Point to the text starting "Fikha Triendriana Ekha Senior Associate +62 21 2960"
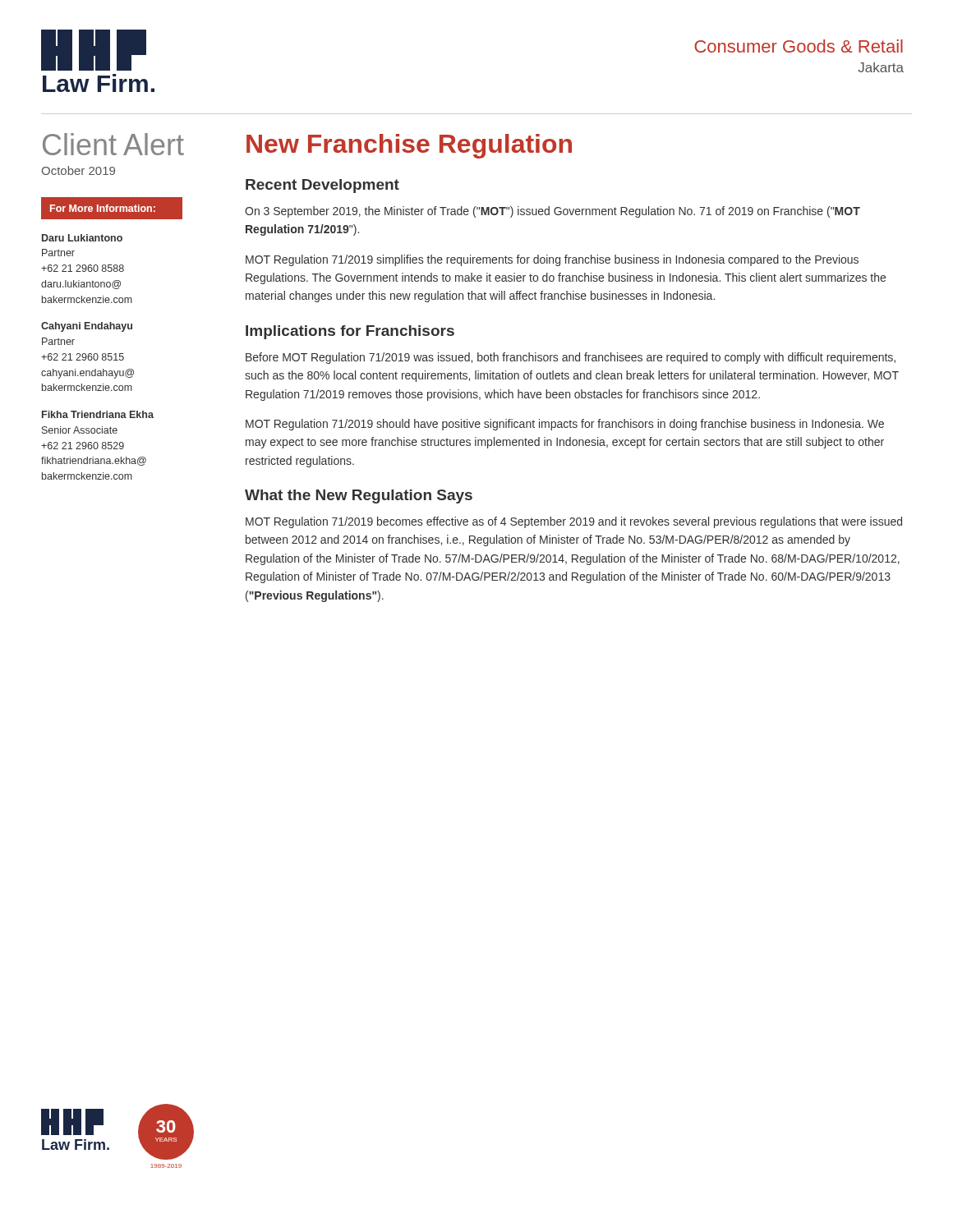This screenshot has width=953, height=1232. coord(127,446)
